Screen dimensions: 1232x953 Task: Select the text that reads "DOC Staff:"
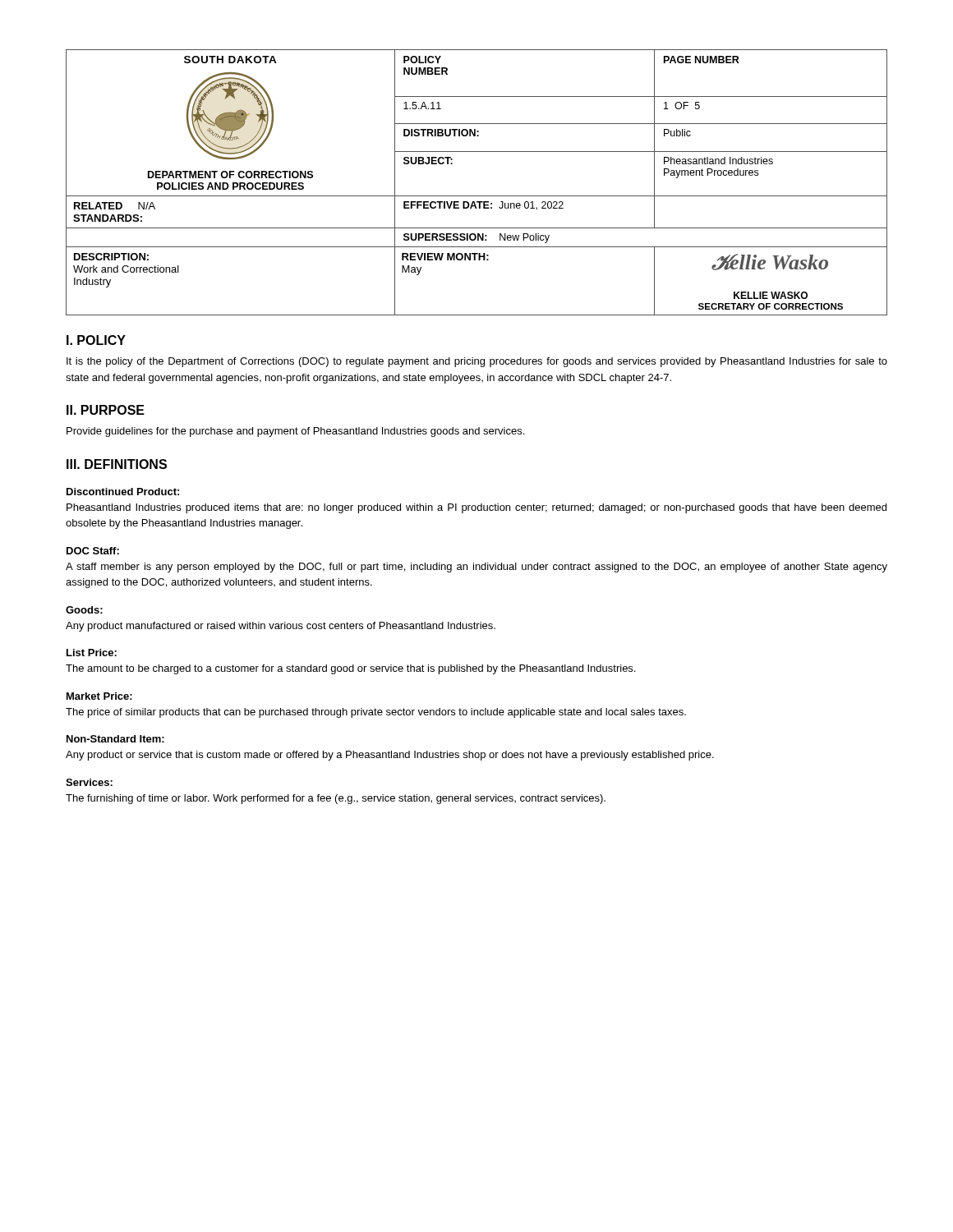click(x=93, y=550)
